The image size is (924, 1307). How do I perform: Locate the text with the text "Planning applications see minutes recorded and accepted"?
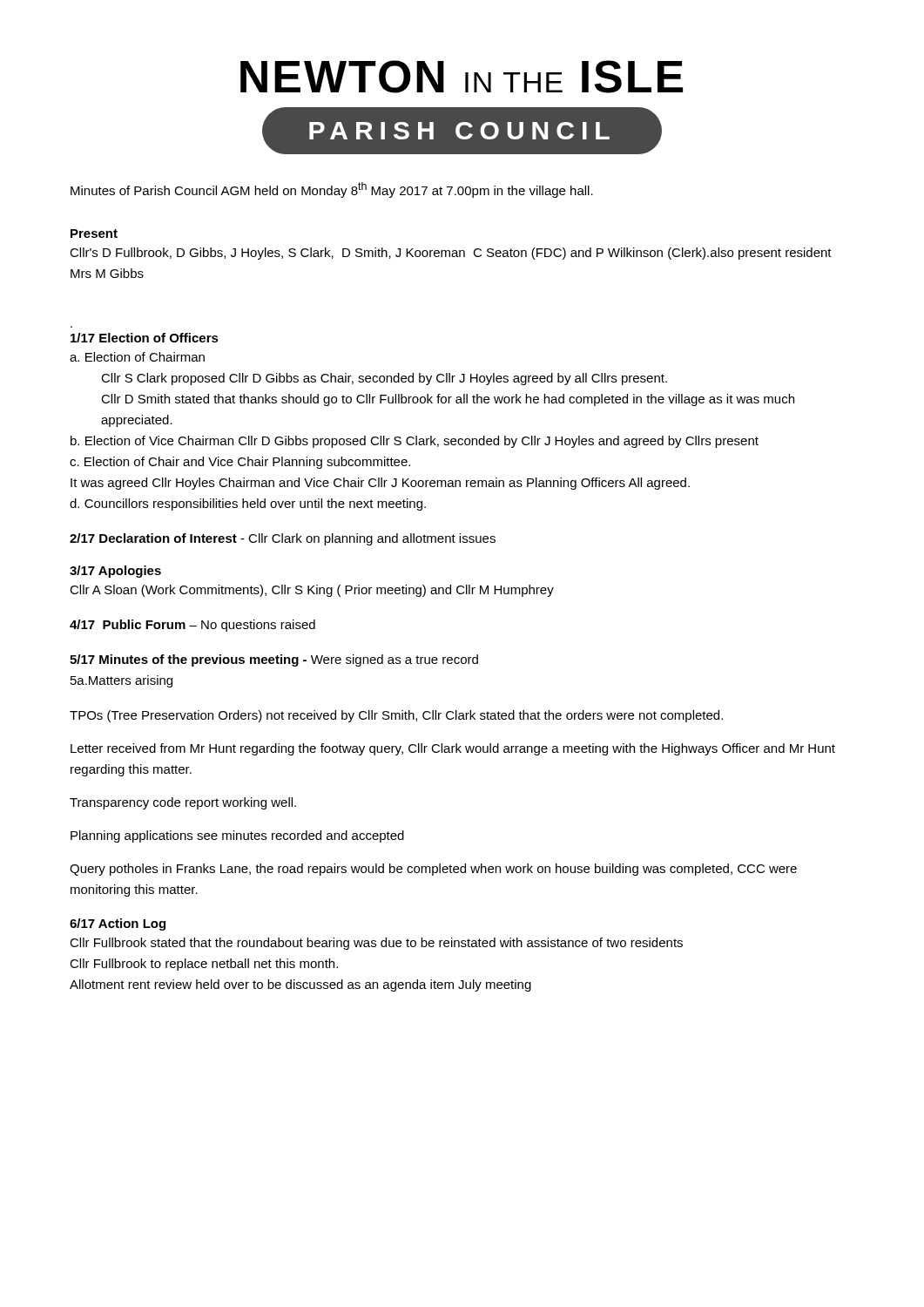(x=237, y=835)
